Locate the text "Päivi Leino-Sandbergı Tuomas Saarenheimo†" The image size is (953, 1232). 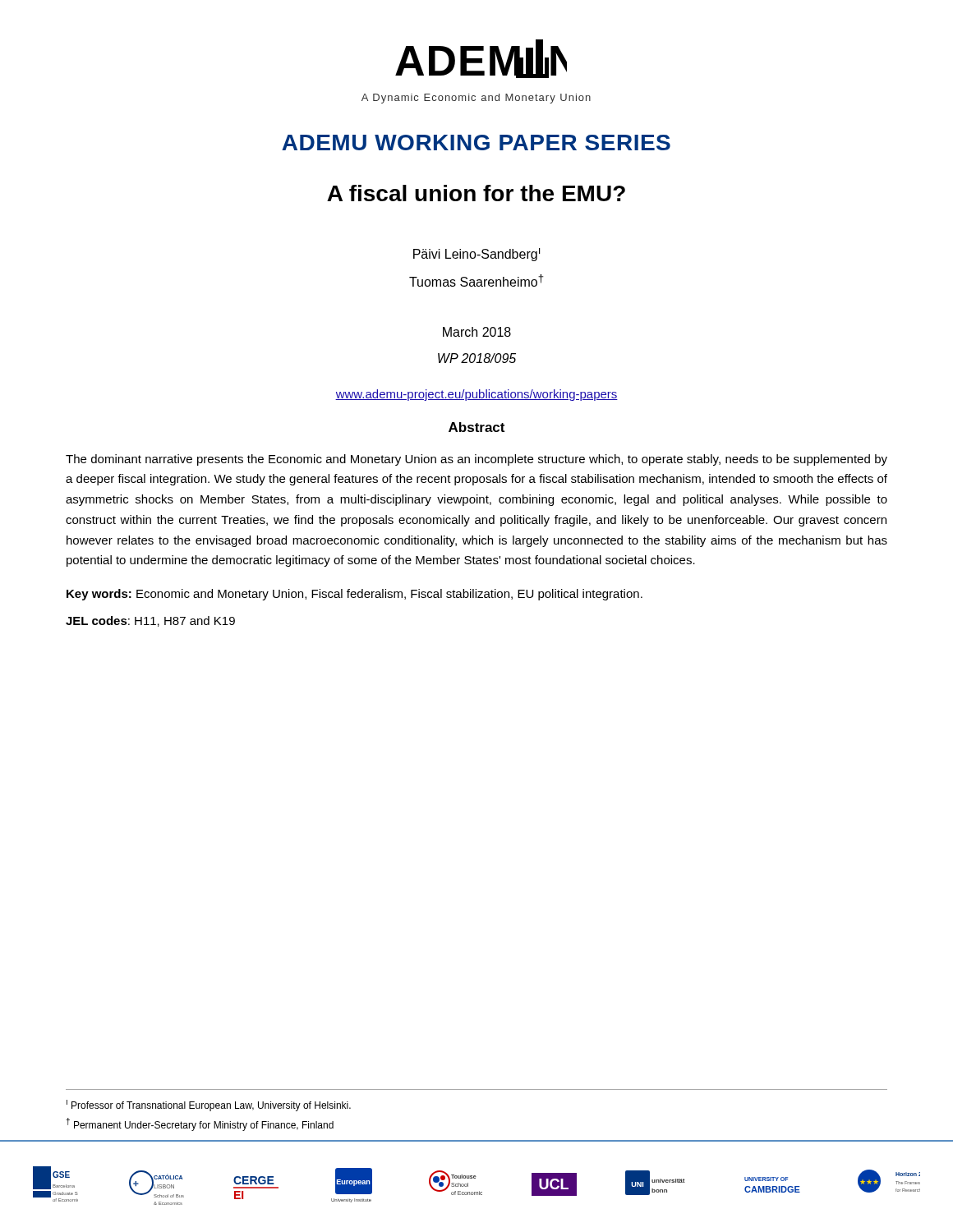tap(476, 268)
